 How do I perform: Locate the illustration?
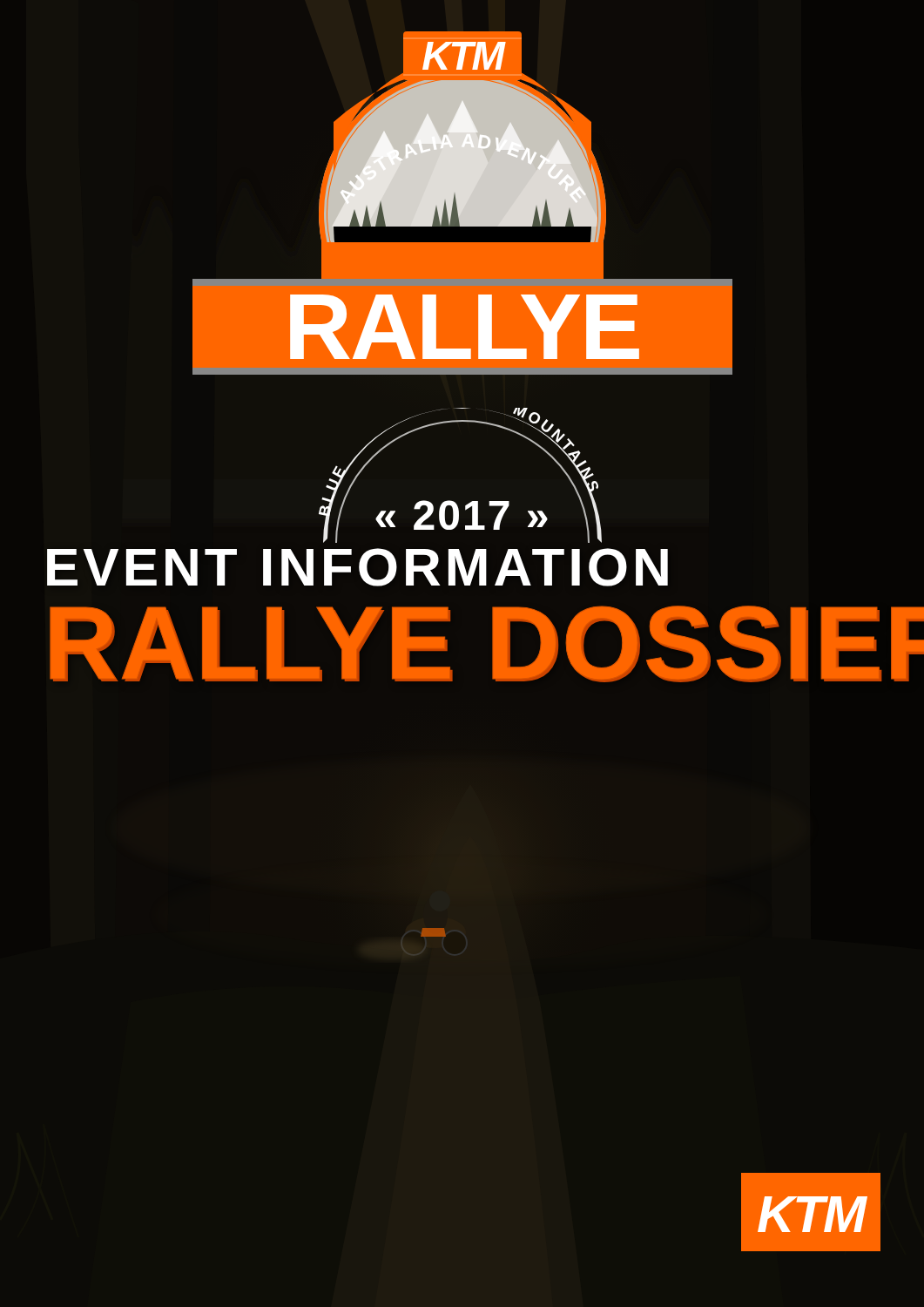[462, 654]
